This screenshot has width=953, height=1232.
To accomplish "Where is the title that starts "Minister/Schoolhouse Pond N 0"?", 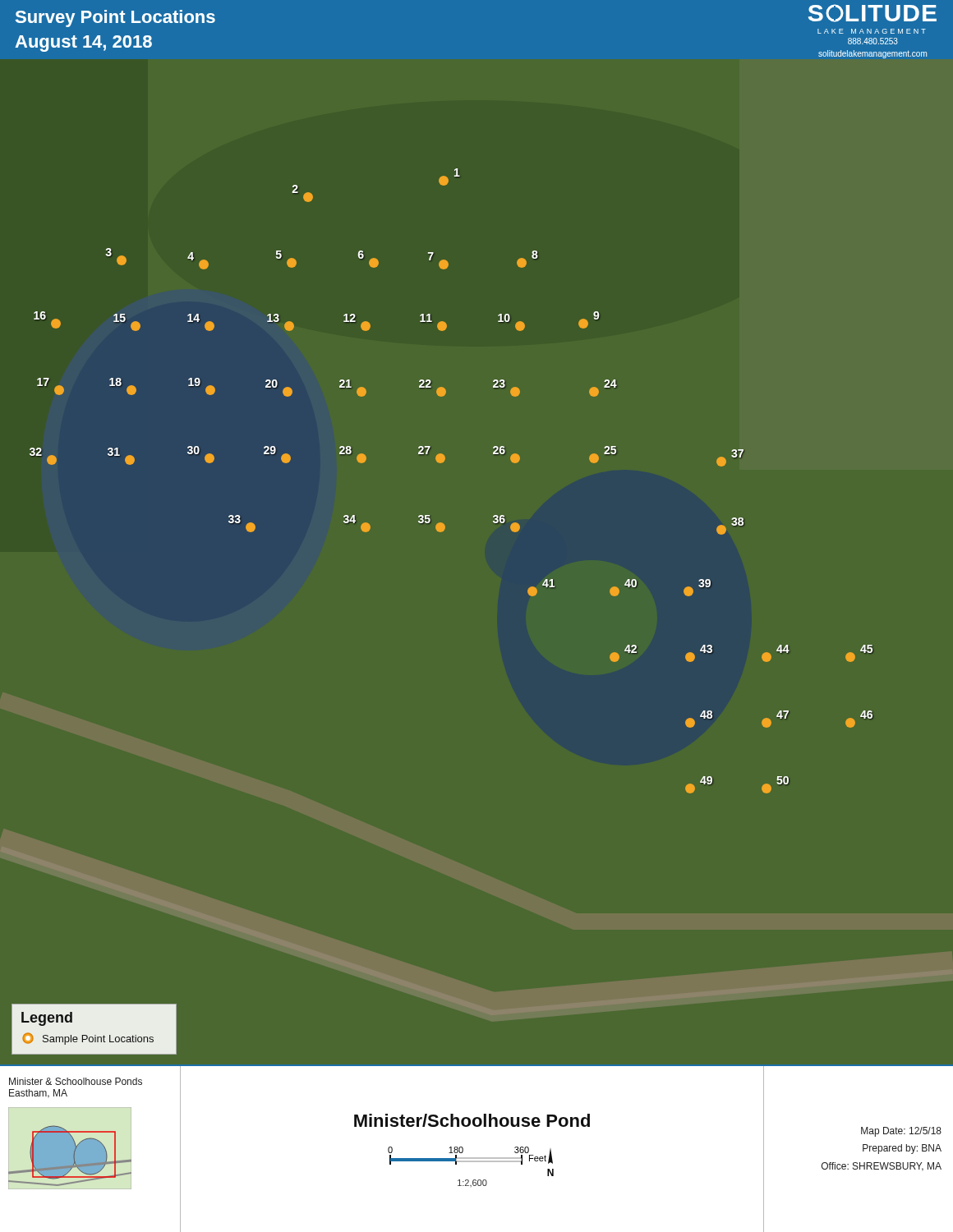I will pyautogui.click(x=472, y=1149).
